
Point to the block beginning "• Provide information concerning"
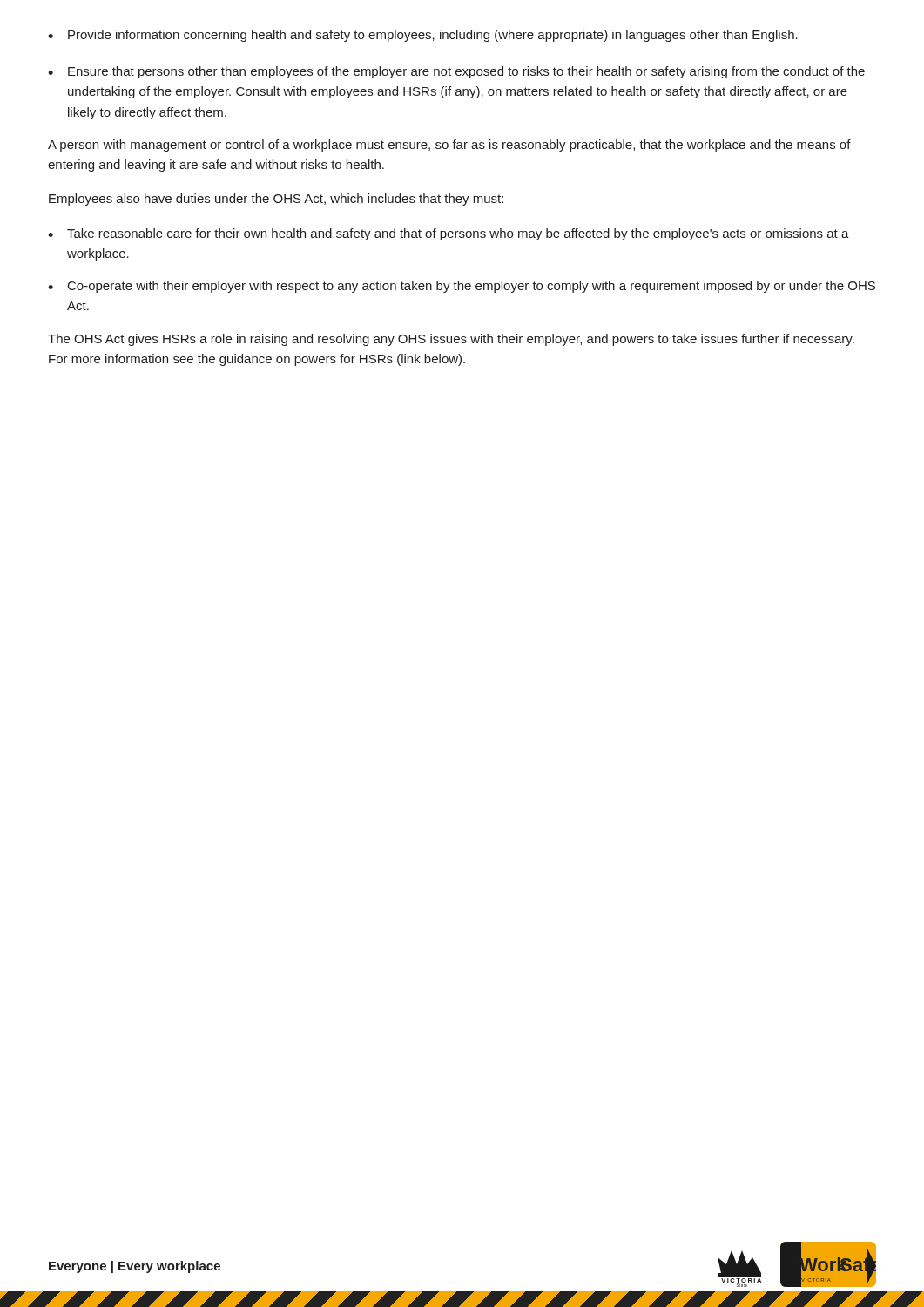(423, 37)
